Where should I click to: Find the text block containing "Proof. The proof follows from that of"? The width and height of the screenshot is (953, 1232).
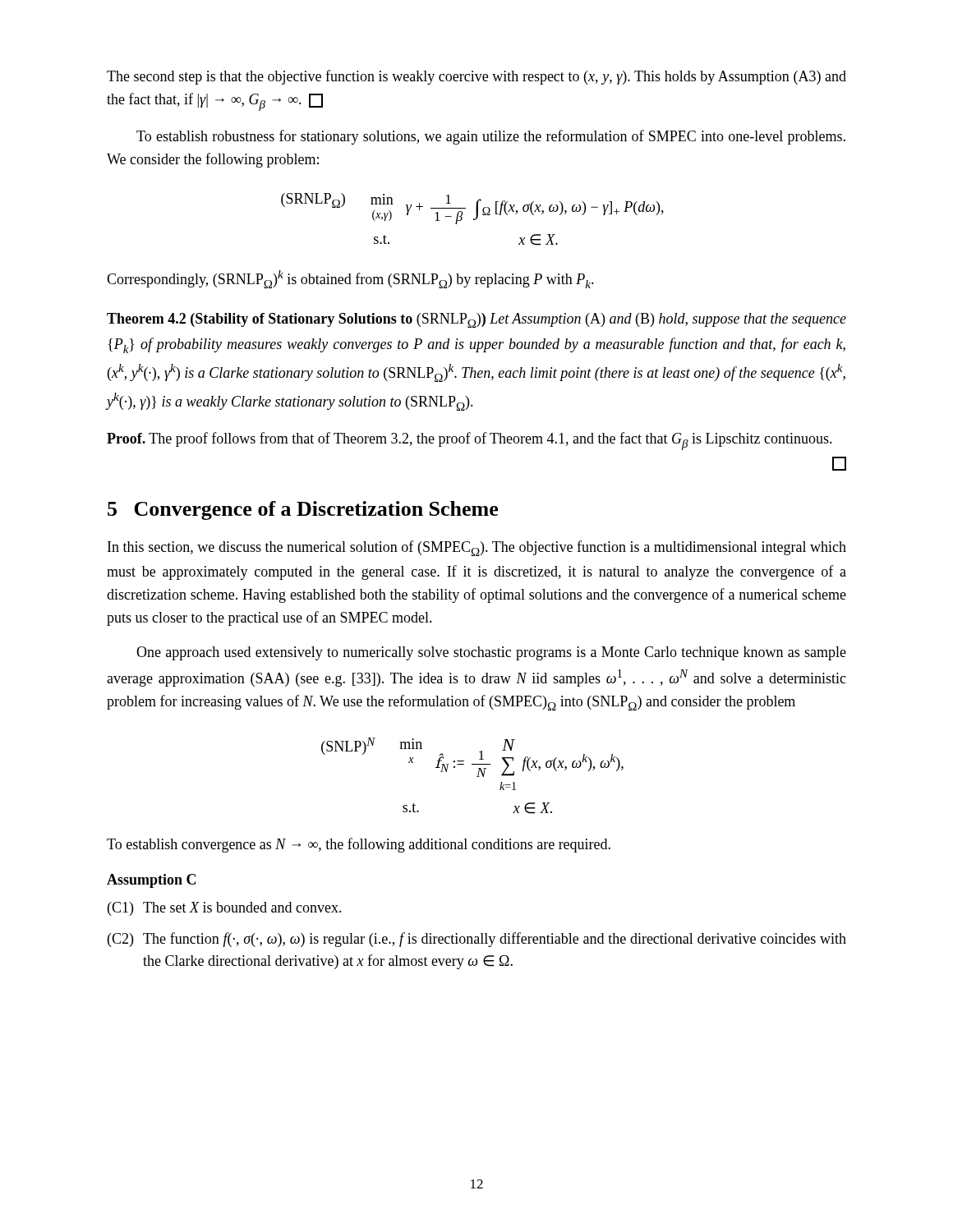coord(476,450)
